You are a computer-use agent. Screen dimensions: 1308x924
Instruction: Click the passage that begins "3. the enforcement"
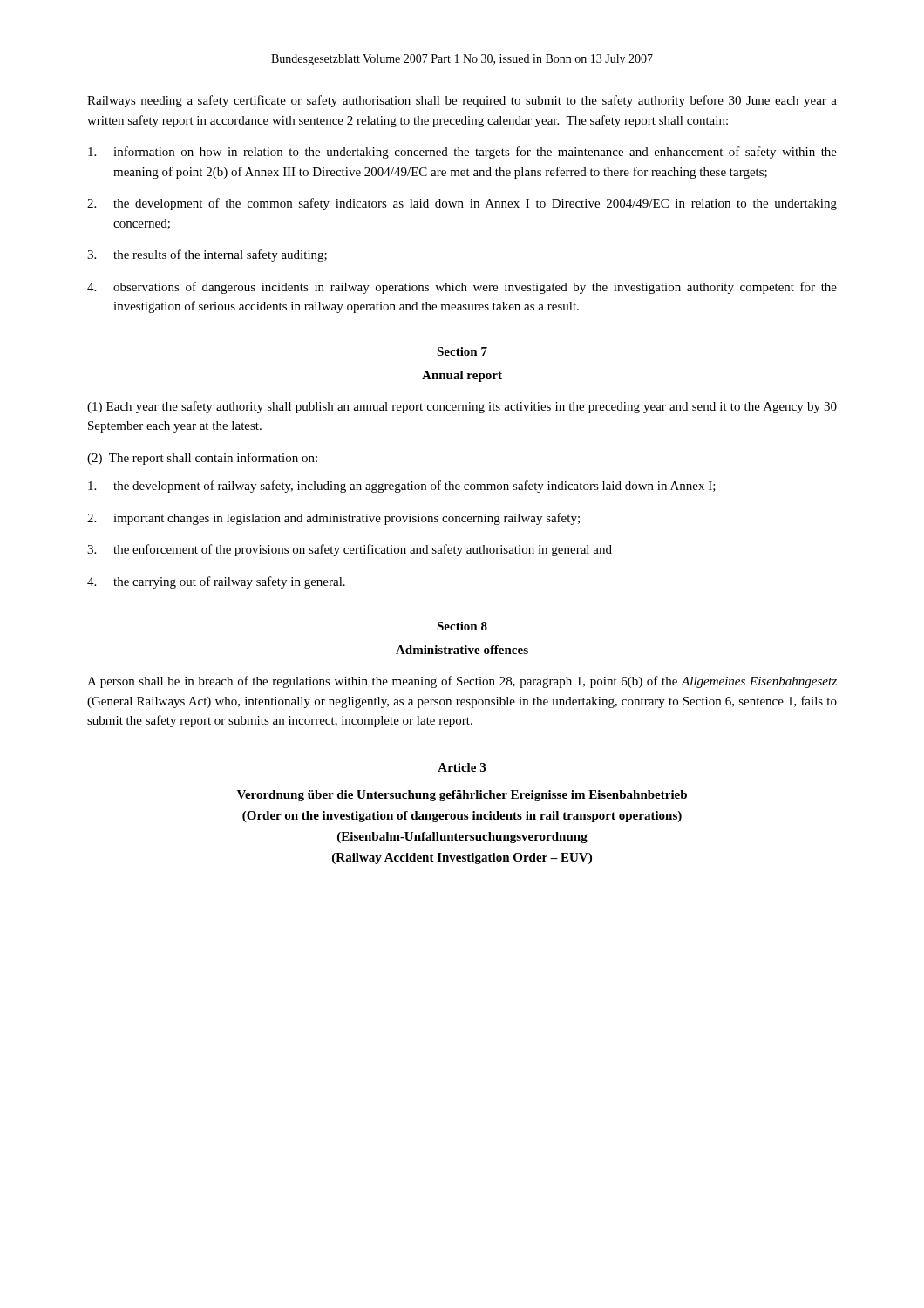coord(462,550)
